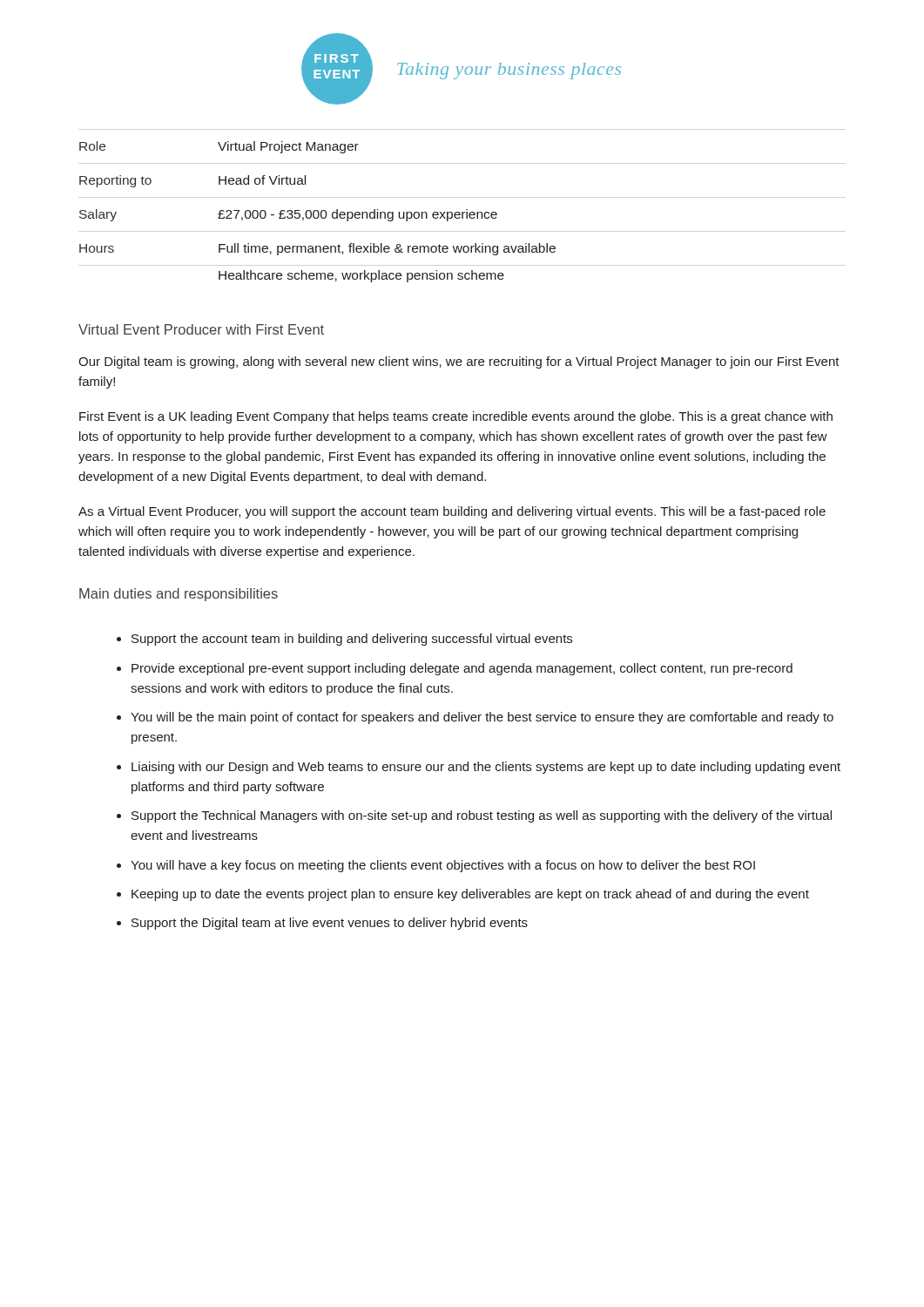
Task: Click on the list item that says "Support the account team in building and"
Action: (x=488, y=639)
